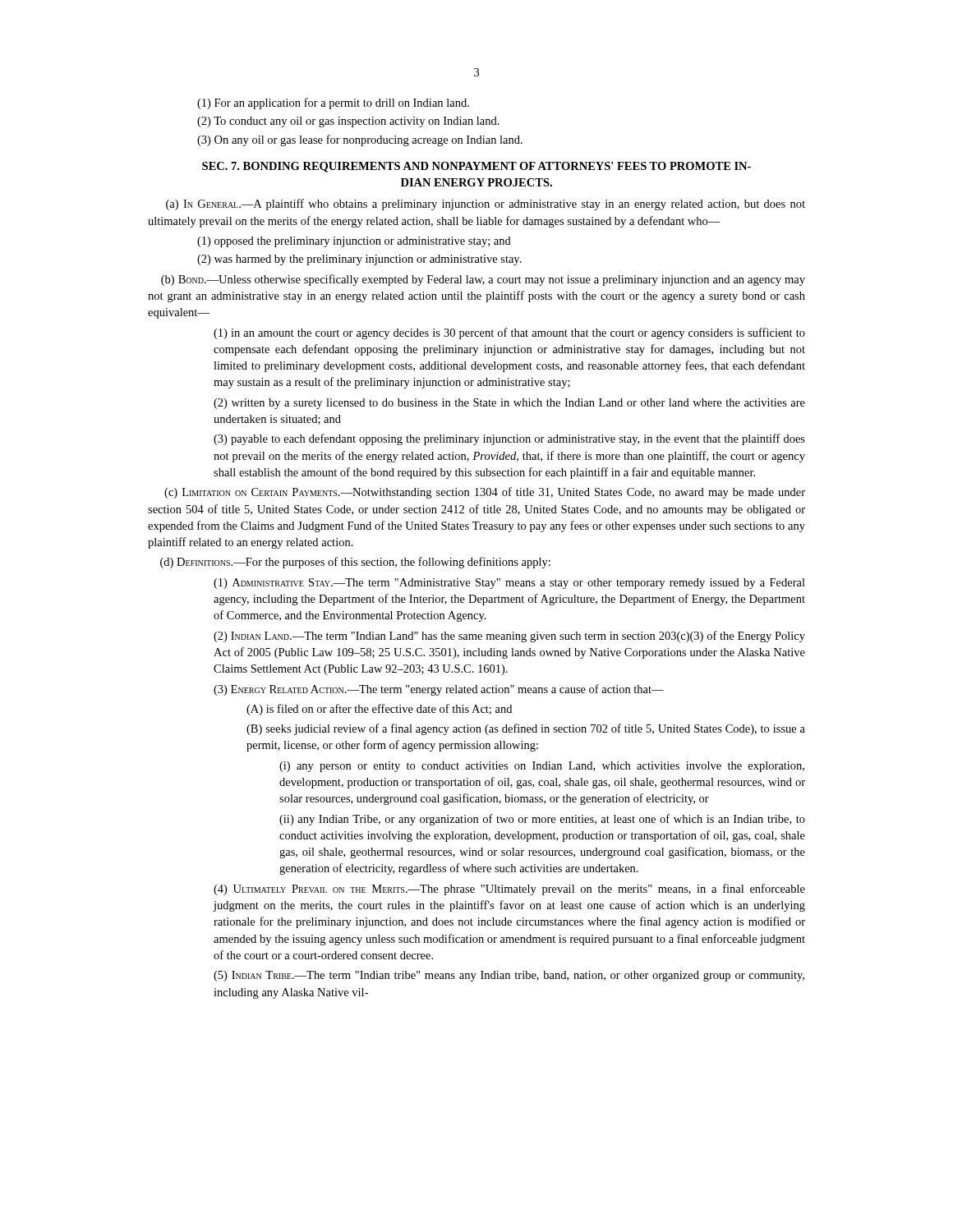The width and height of the screenshot is (953, 1232).
Task: Locate the list item that reads "(3) On any oil or gas lease for"
Action: point(360,139)
